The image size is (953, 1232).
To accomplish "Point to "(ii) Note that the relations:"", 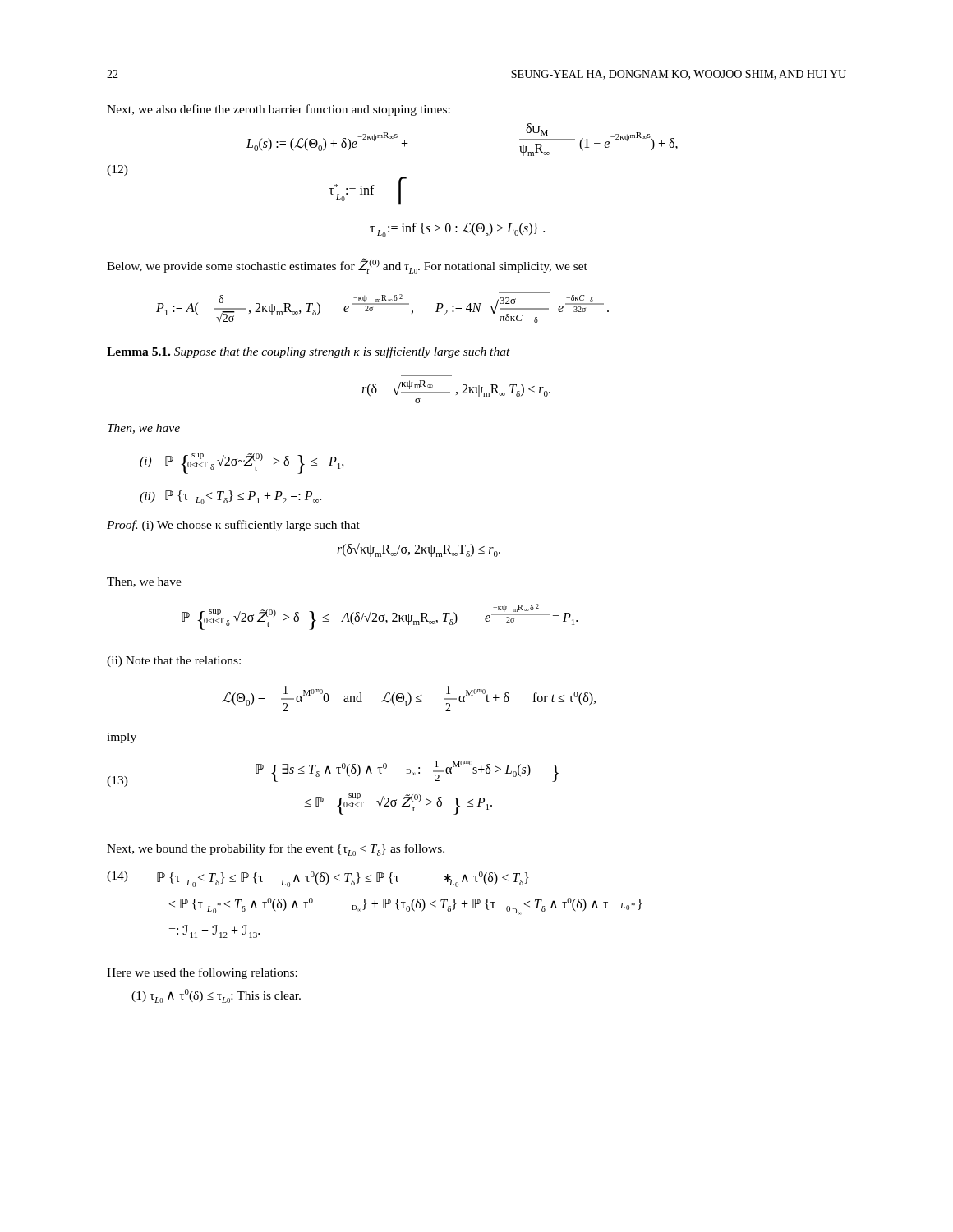I will 174,662.
